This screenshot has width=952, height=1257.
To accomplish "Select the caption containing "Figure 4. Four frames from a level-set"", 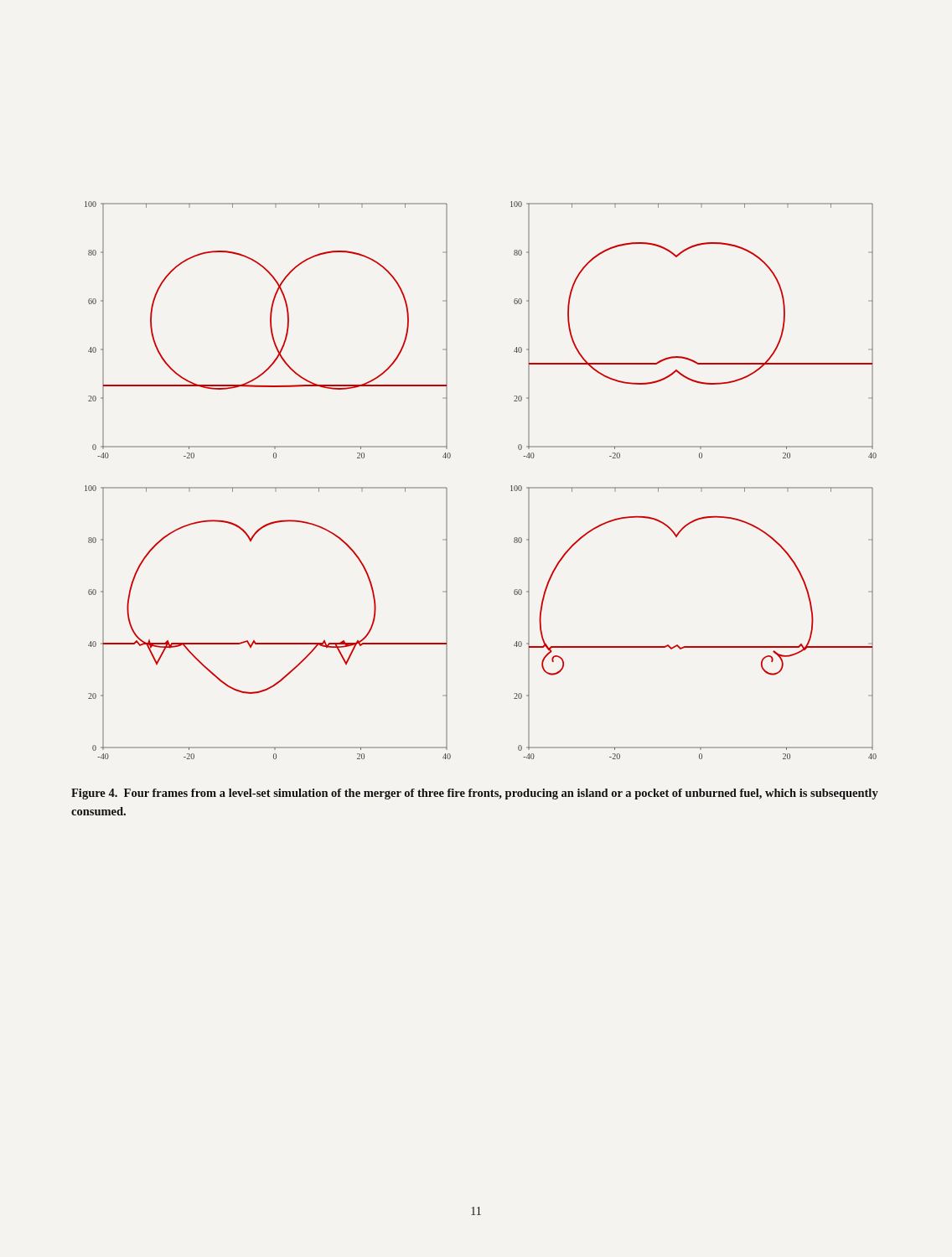I will [475, 802].
